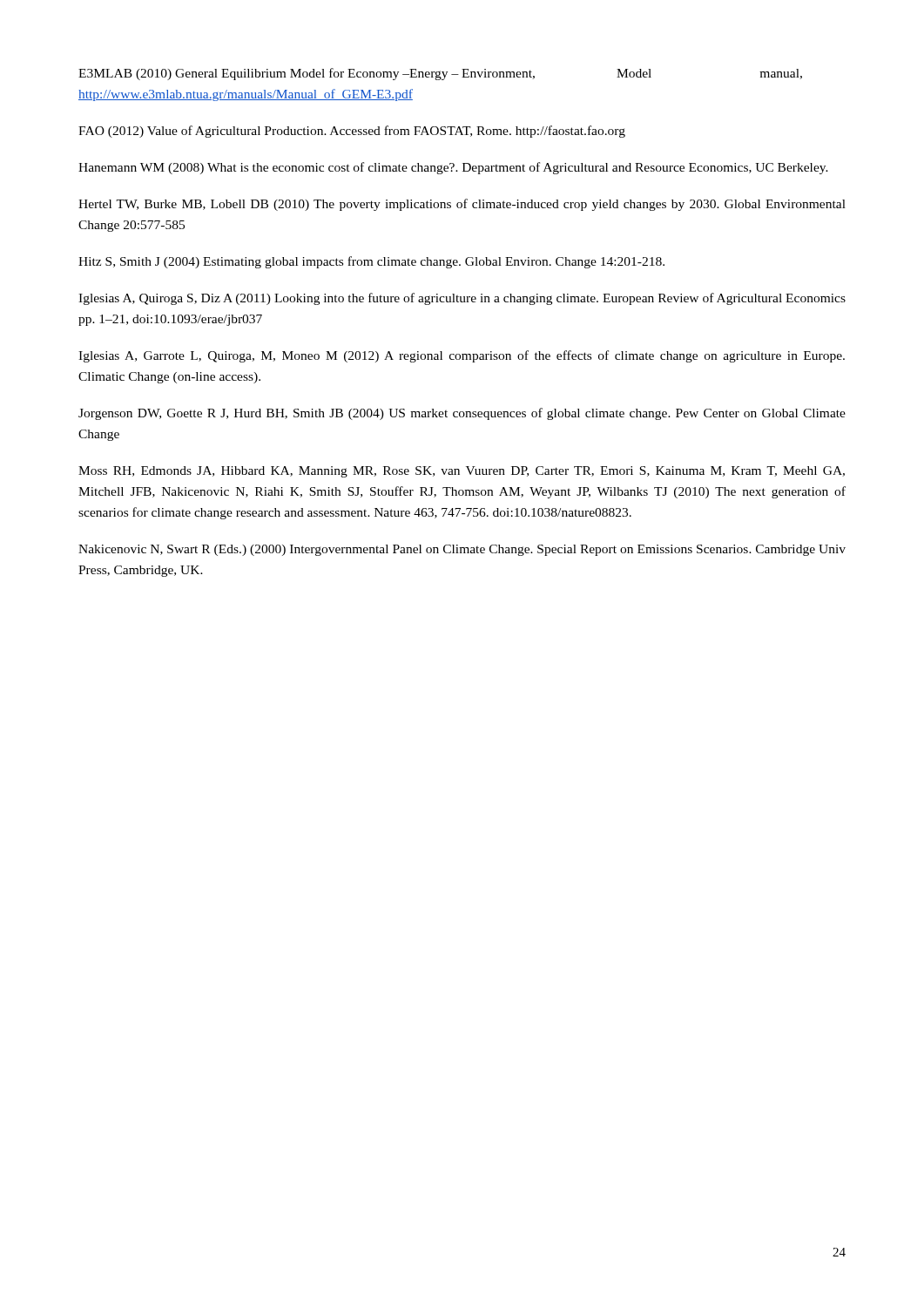Find the list item with the text "Jorgenson DW, Goette R J, Hurd"
Image resolution: width=924 pixels, height=1307 pixels.
(462, 423)
